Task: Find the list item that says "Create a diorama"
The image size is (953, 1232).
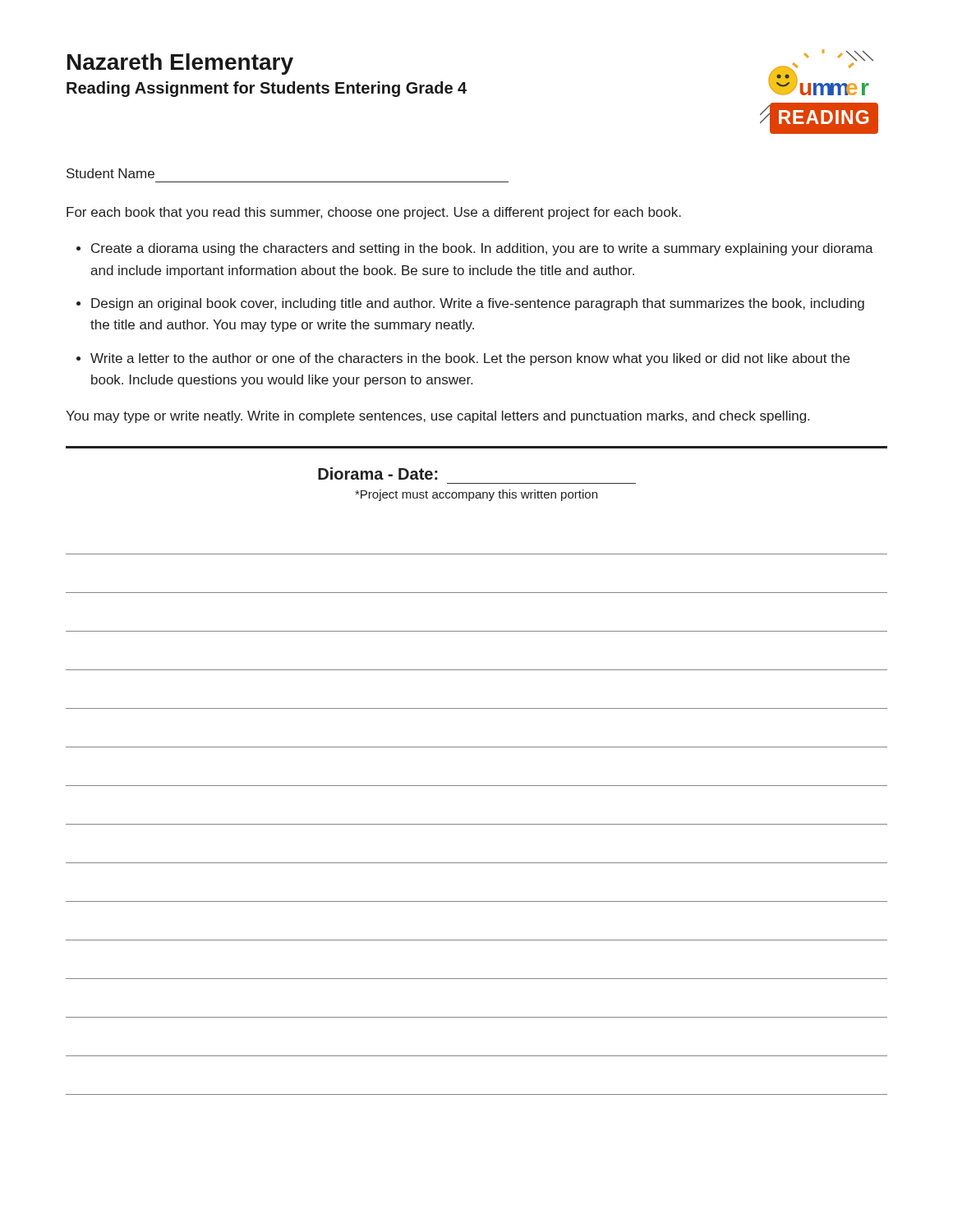Action: tap(482, 260)
